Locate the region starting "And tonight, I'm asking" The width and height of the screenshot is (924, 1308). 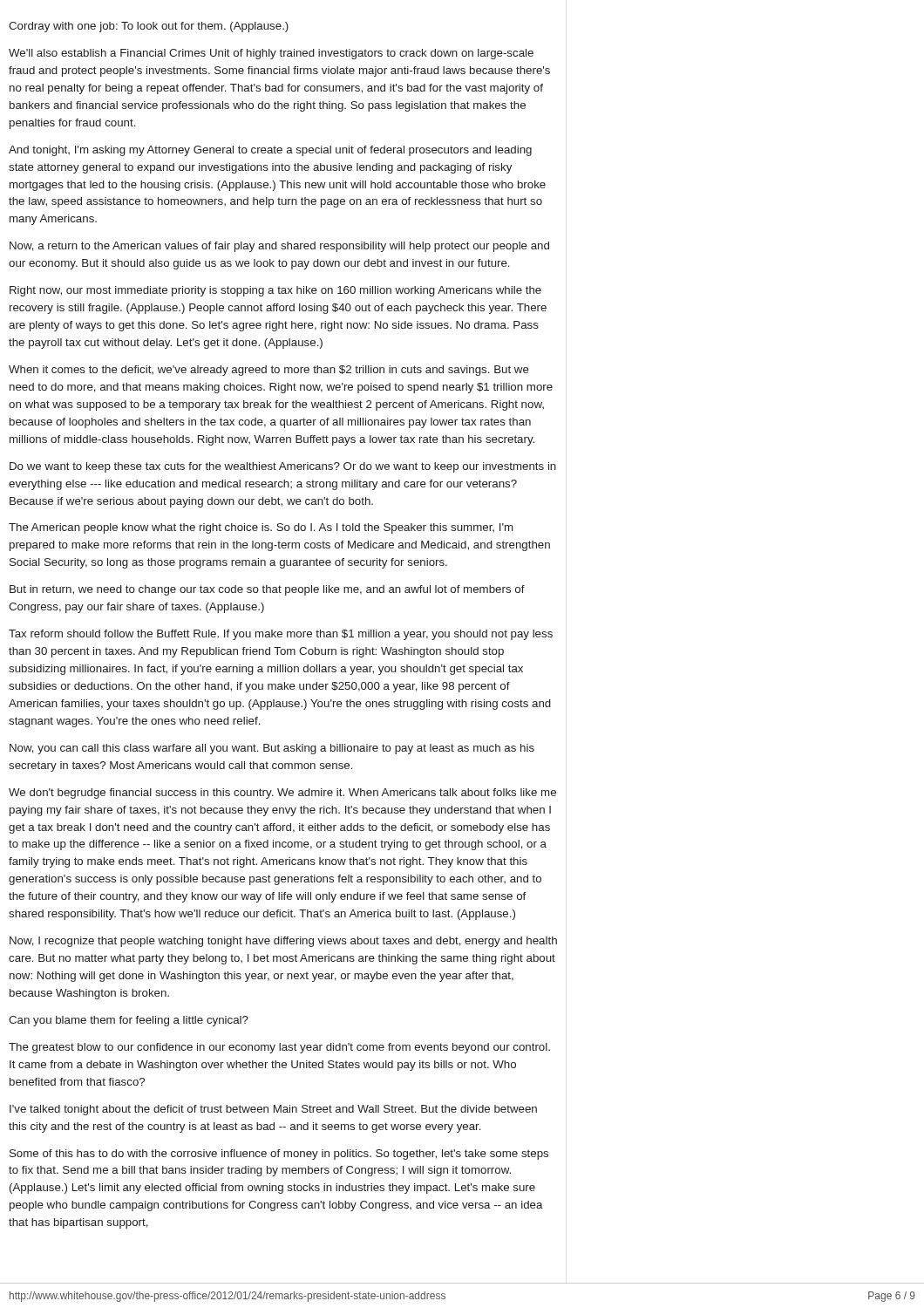[277, 184]
